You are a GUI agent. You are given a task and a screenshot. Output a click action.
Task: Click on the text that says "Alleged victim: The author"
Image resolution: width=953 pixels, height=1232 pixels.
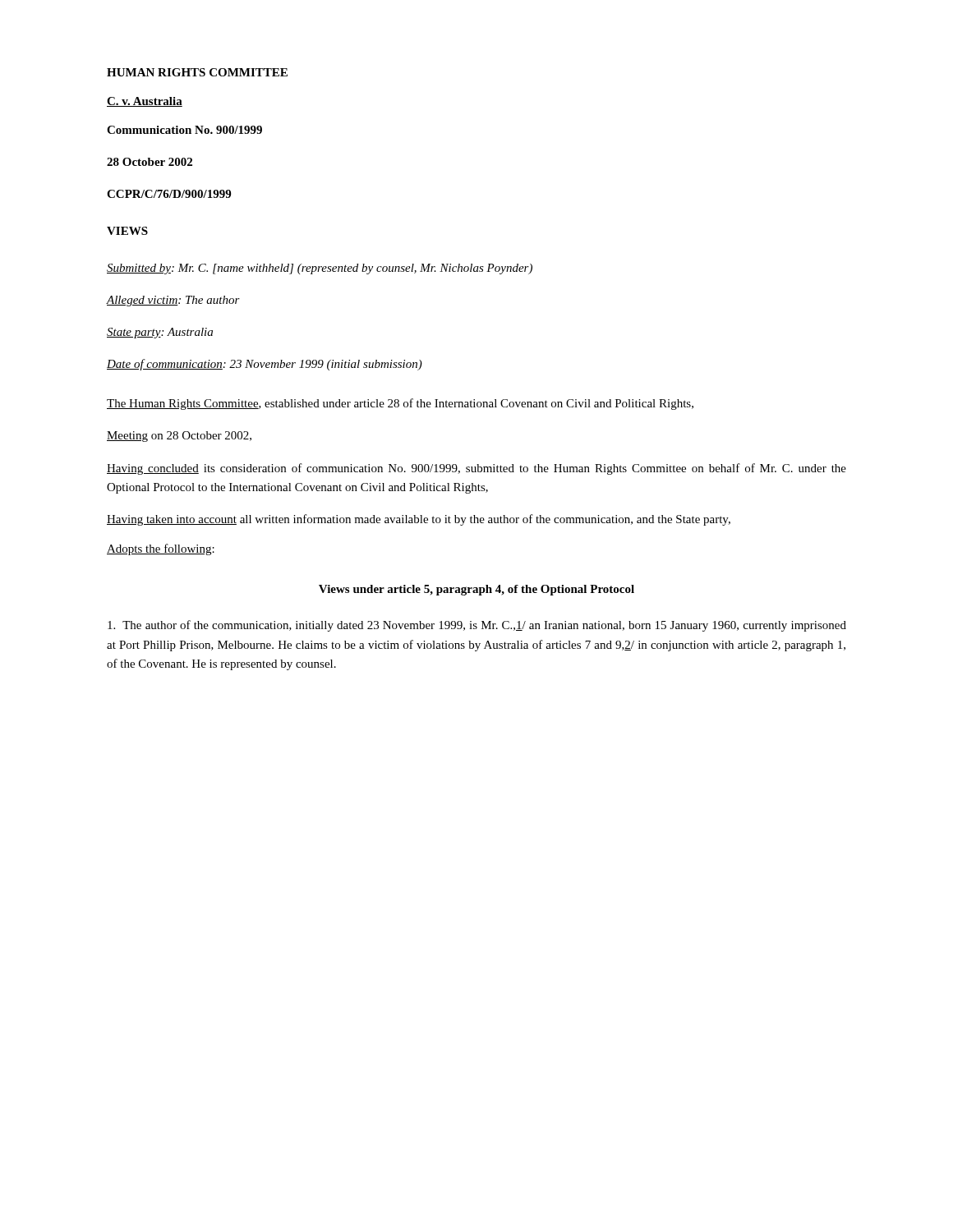[173, 300]
